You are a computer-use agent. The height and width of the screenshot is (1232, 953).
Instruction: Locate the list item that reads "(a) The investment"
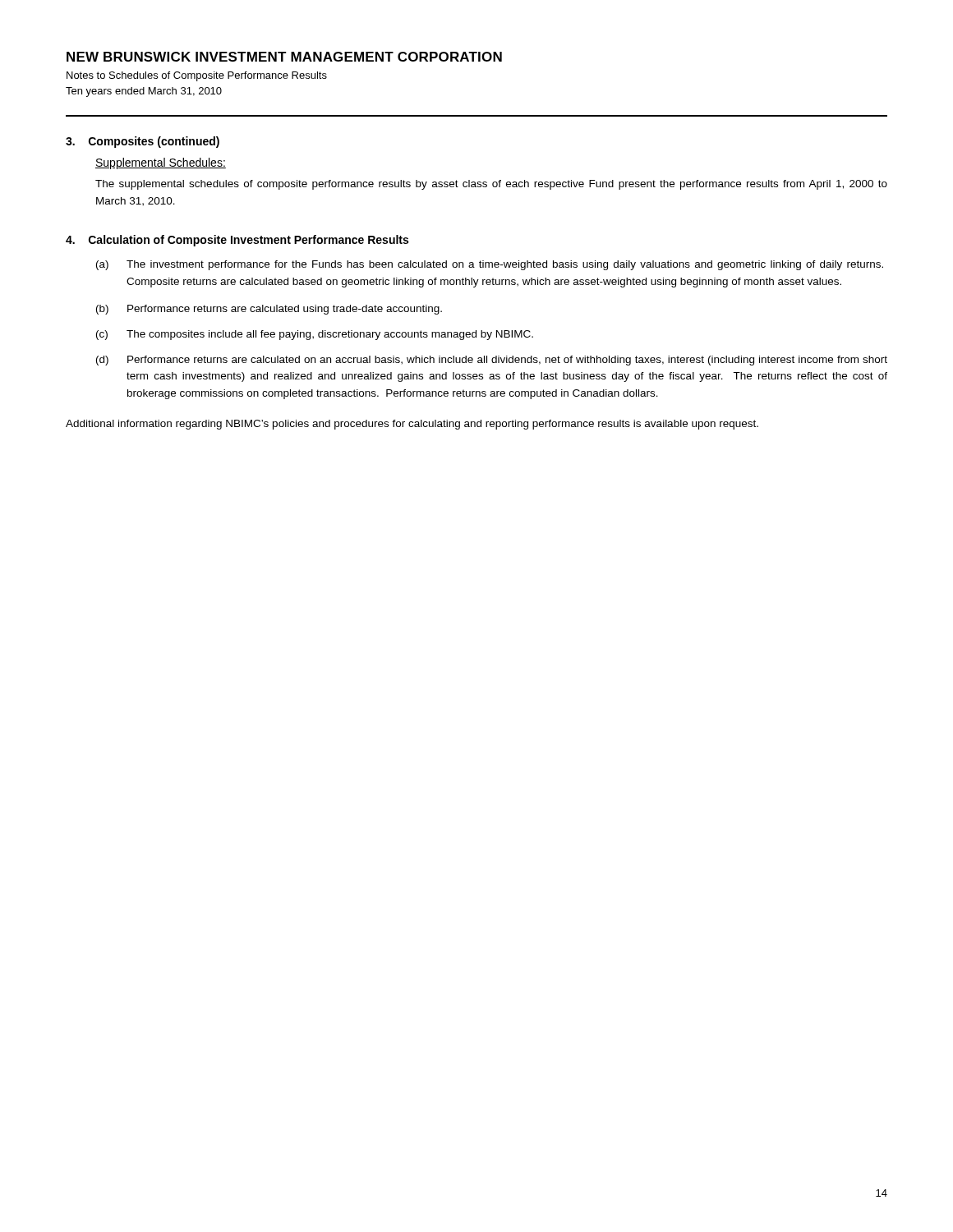point(491,273)
